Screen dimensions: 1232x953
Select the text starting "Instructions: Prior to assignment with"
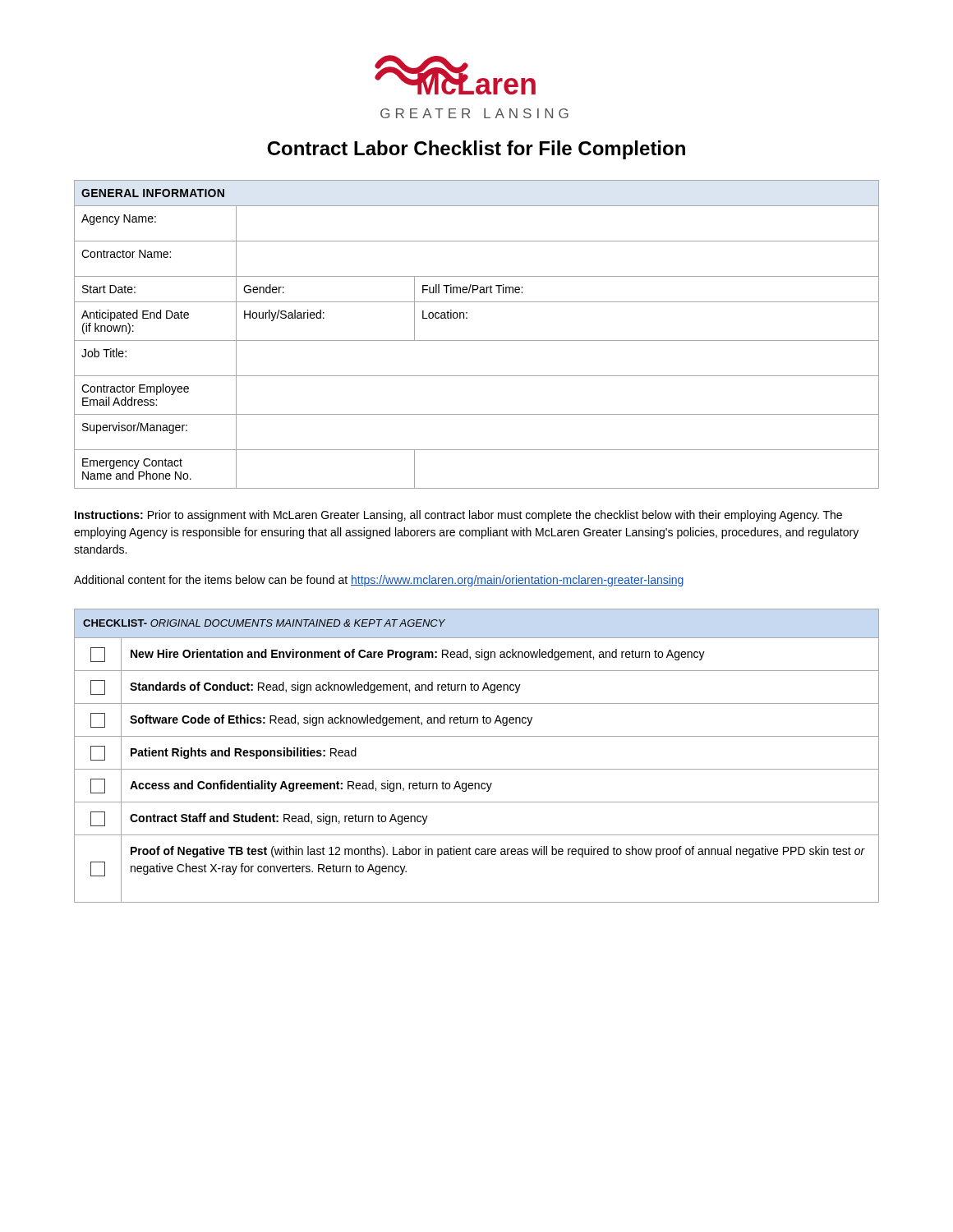[466, 532]
